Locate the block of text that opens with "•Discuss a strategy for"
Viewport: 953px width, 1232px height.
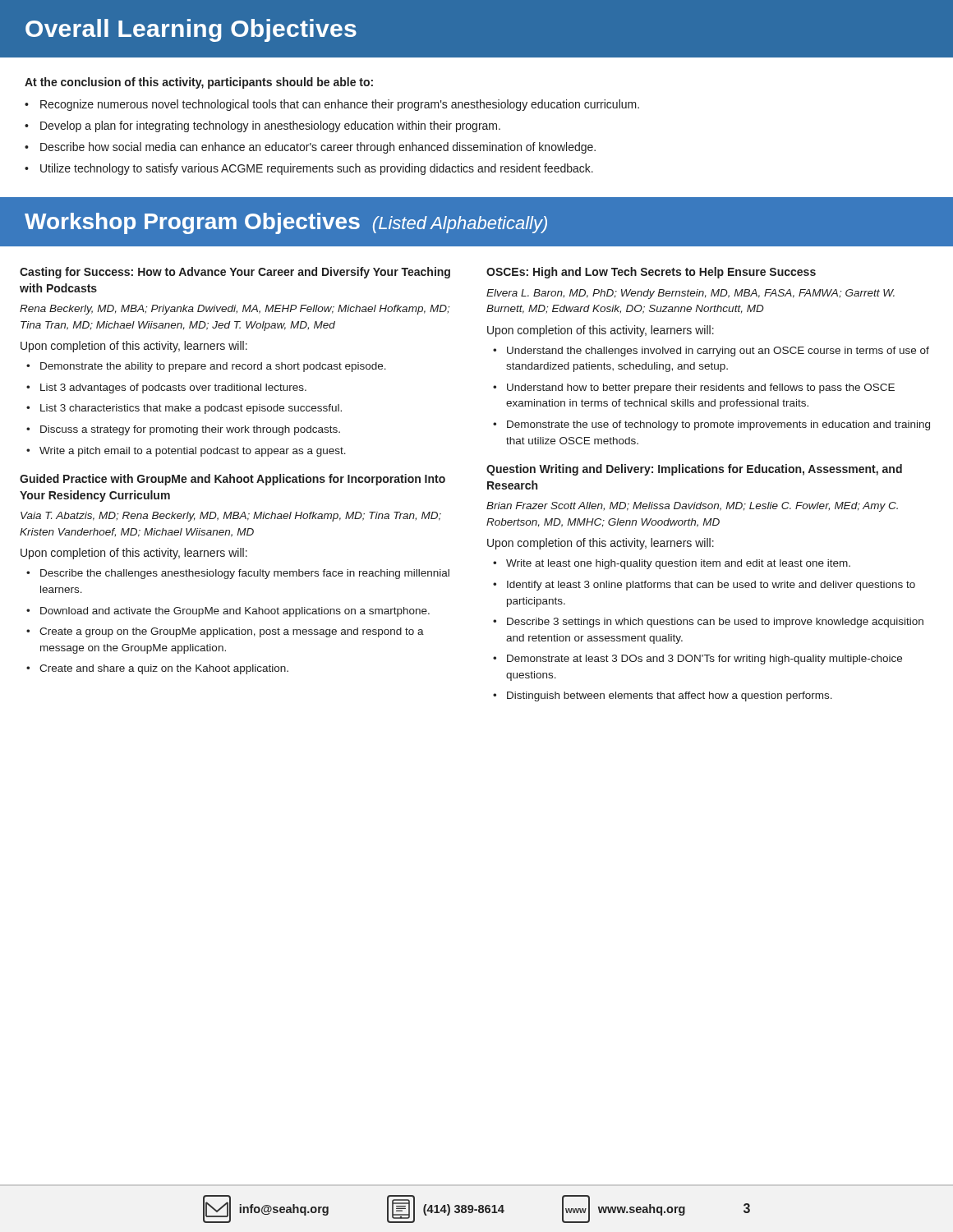tap(184, 429)
